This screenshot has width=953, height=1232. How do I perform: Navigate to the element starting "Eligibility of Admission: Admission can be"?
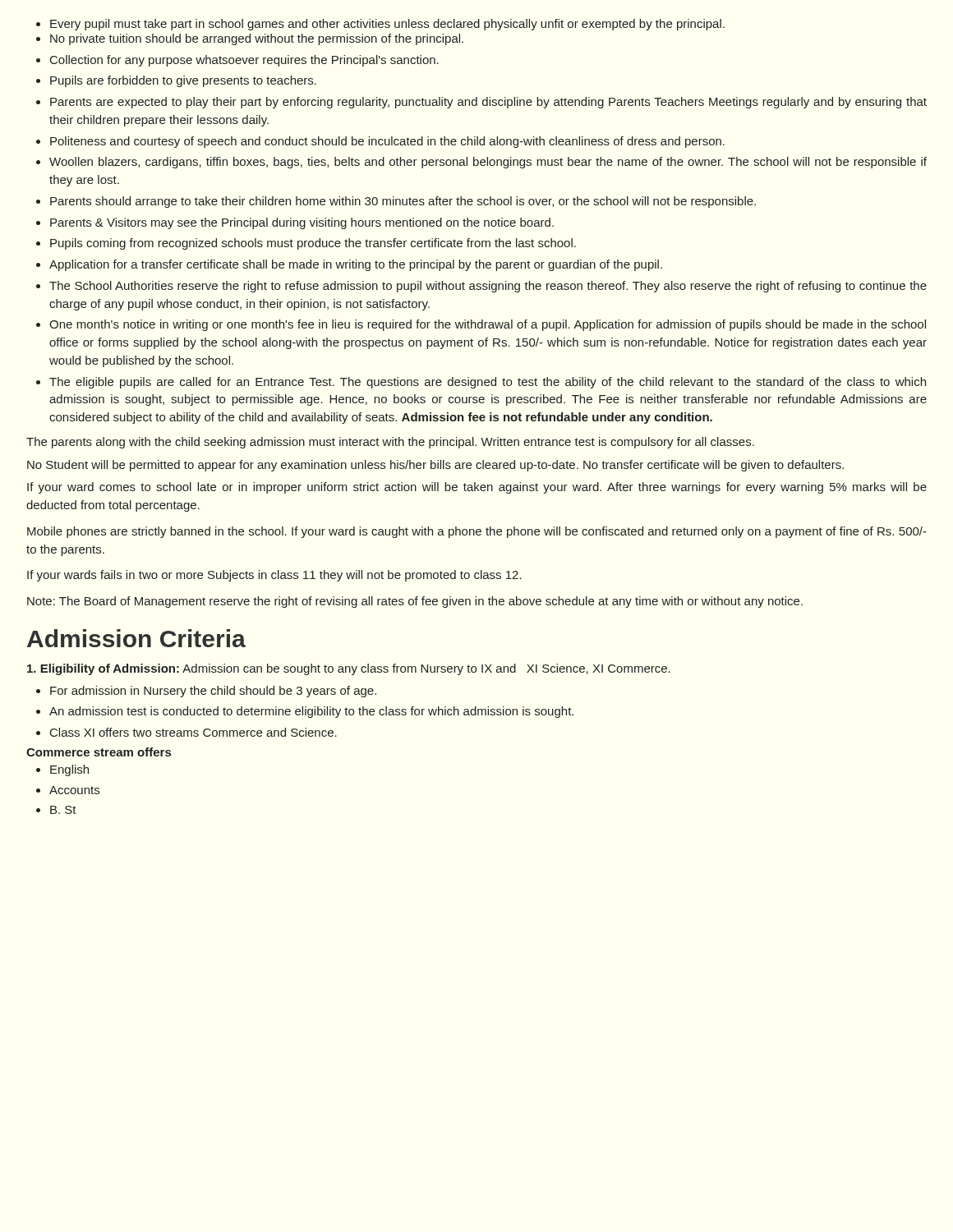click(x=349, y=668)
